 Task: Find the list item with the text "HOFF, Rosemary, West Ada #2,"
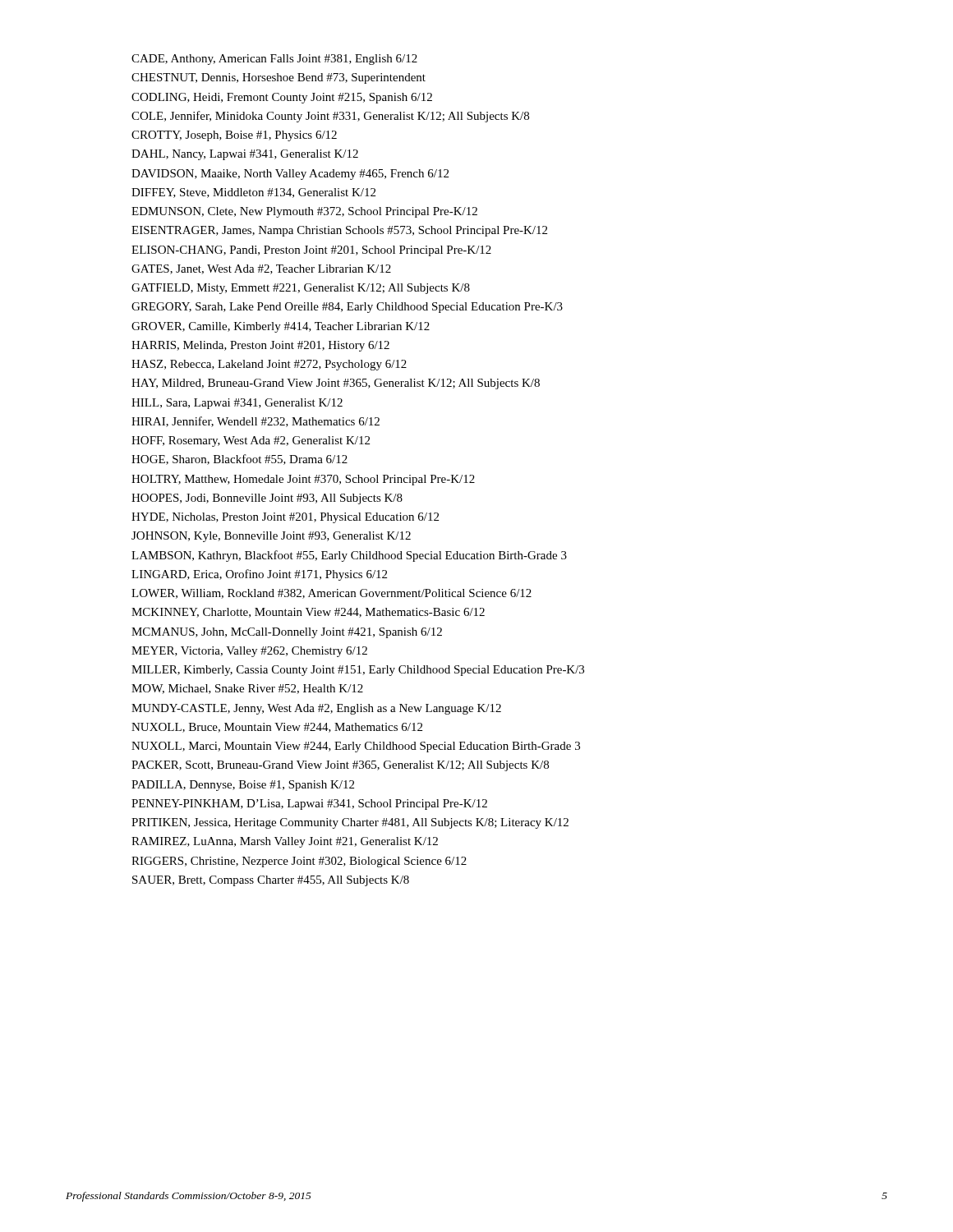point(251,440)
